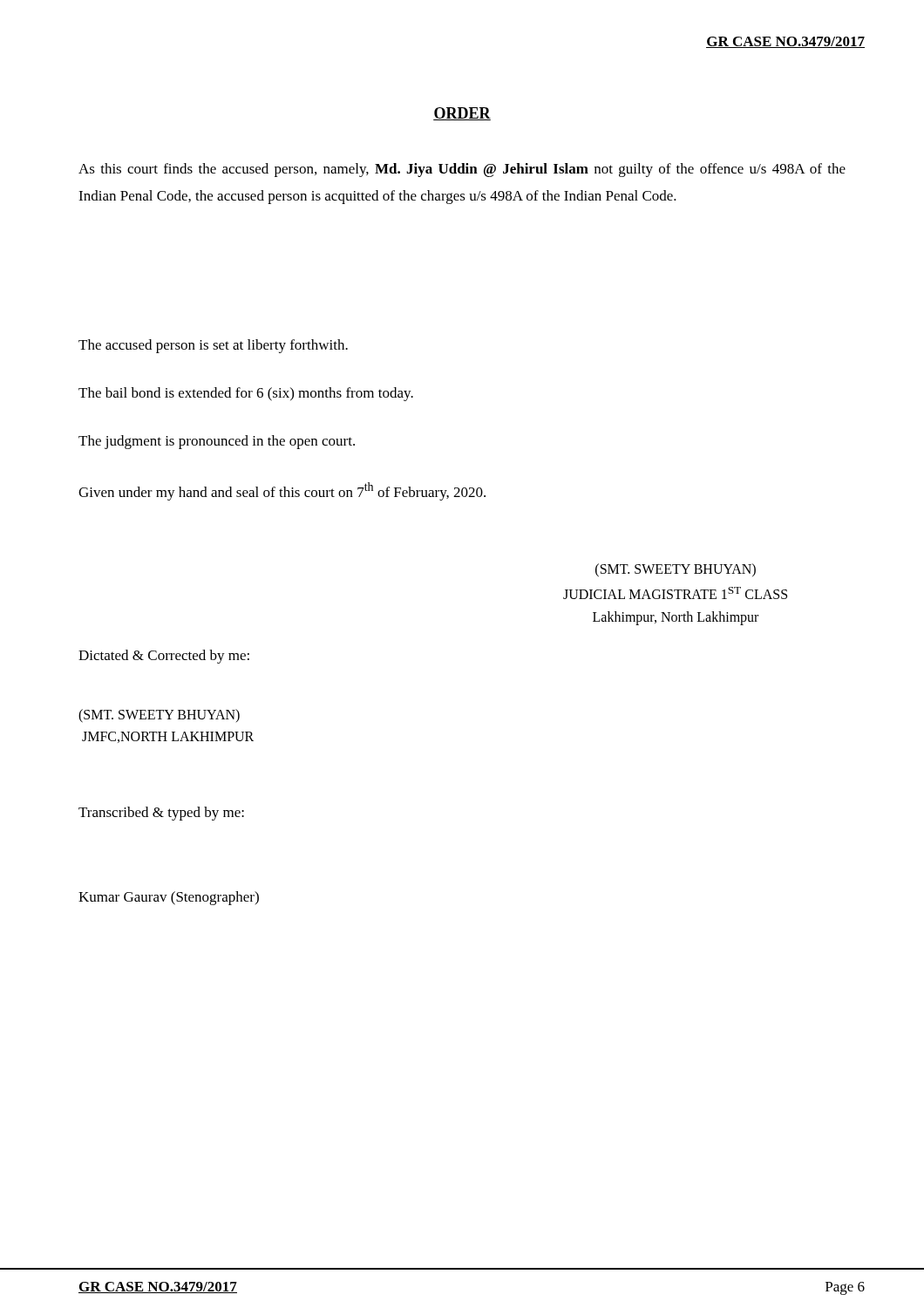This screenshot has width=924, height=1308.
Task: Point to the passage starting "As this court finds the accused person, namely,"
Action: pos(462,182)
